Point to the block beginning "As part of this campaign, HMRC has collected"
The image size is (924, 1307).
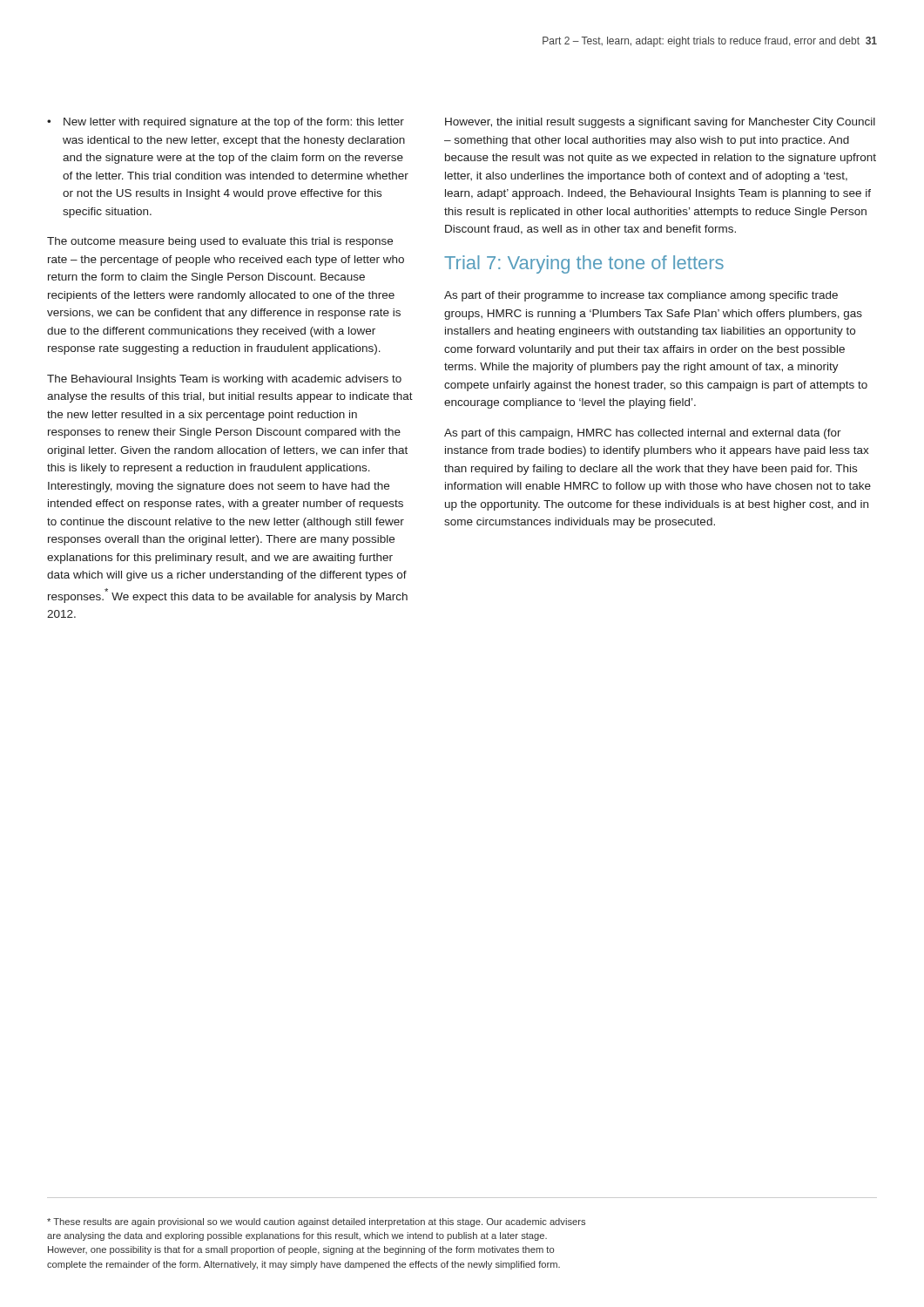coord(658,477)
